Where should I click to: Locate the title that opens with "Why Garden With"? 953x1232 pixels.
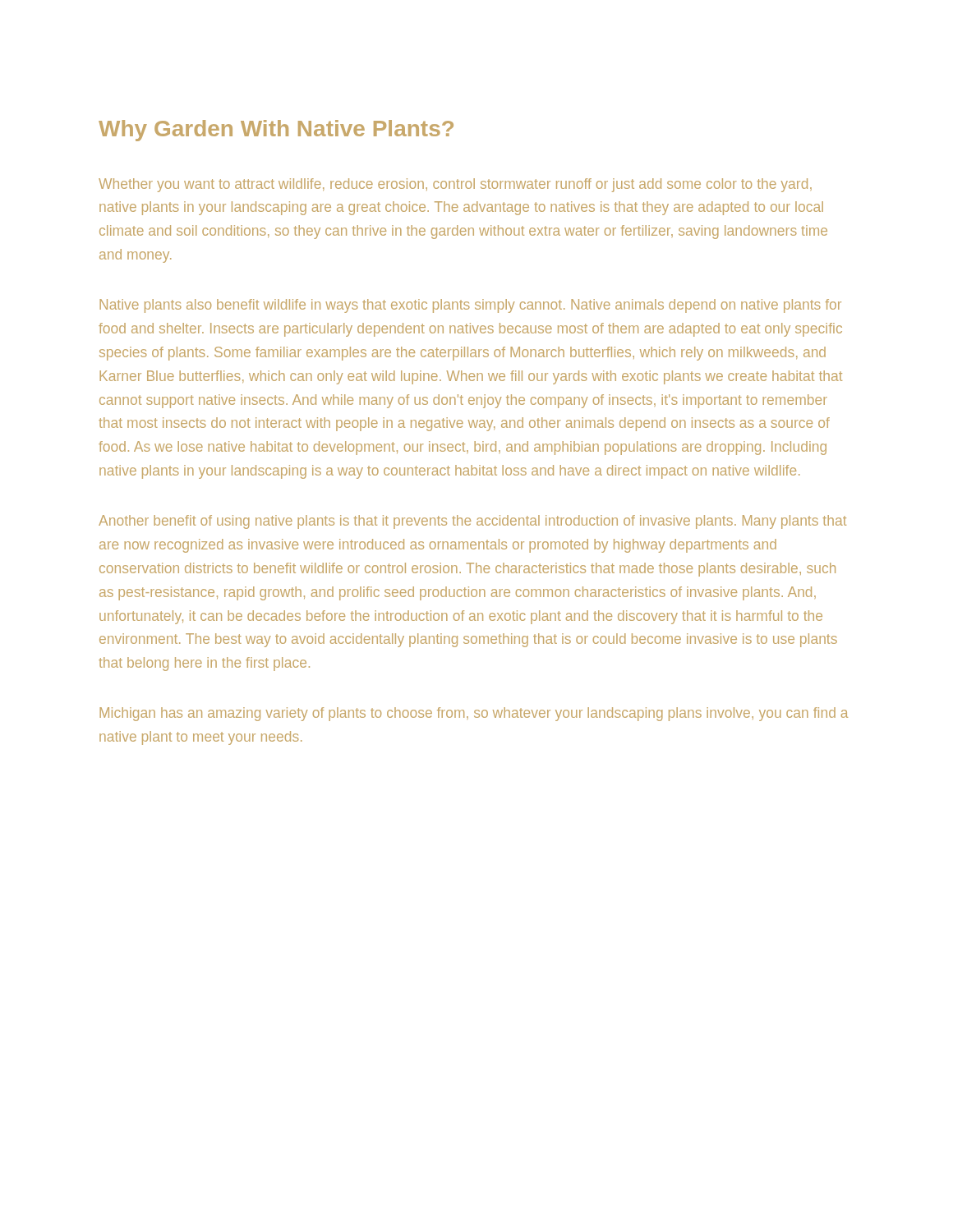point(277,129)
